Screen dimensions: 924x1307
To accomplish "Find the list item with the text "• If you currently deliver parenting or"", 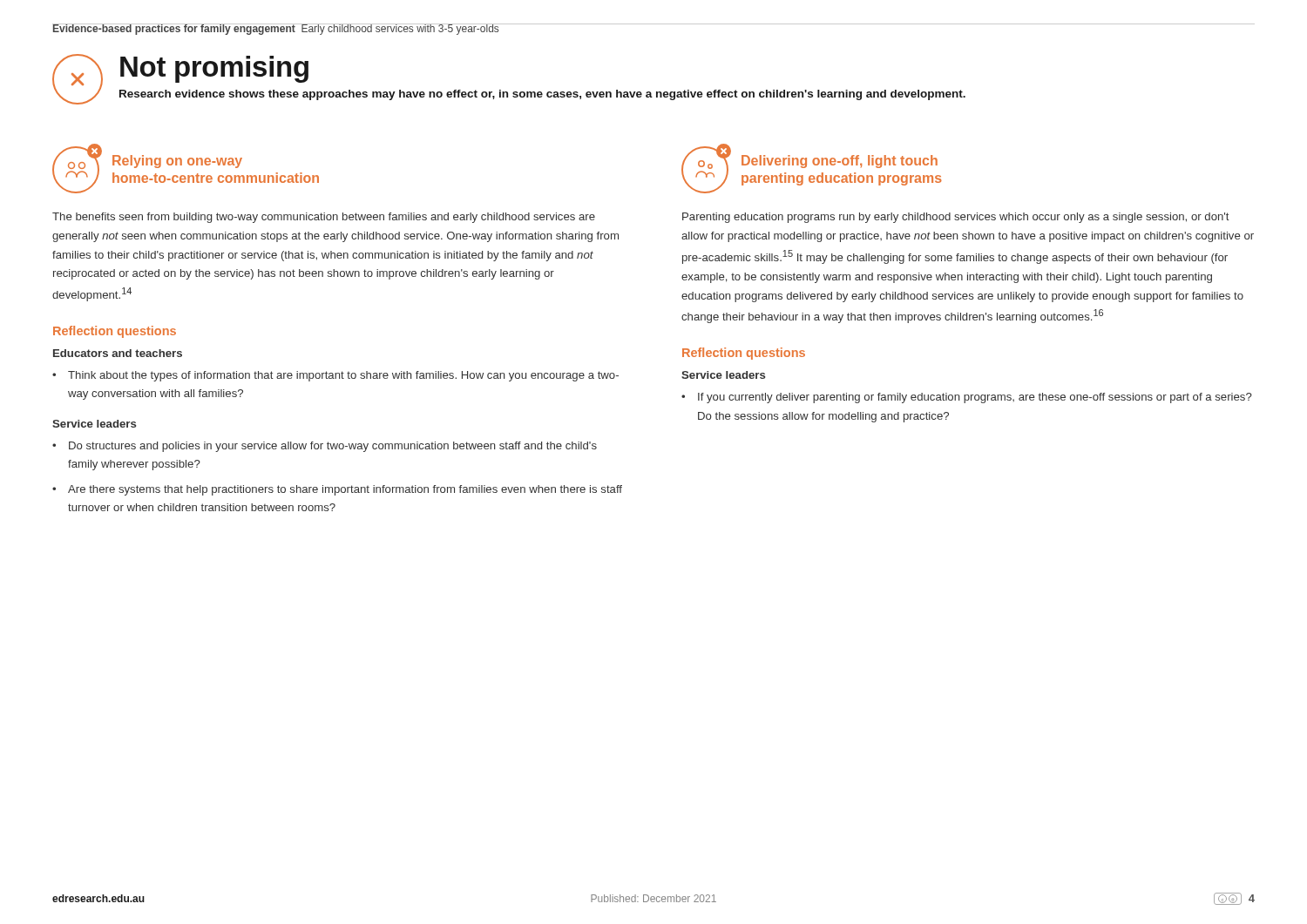I will pos(967,405).
